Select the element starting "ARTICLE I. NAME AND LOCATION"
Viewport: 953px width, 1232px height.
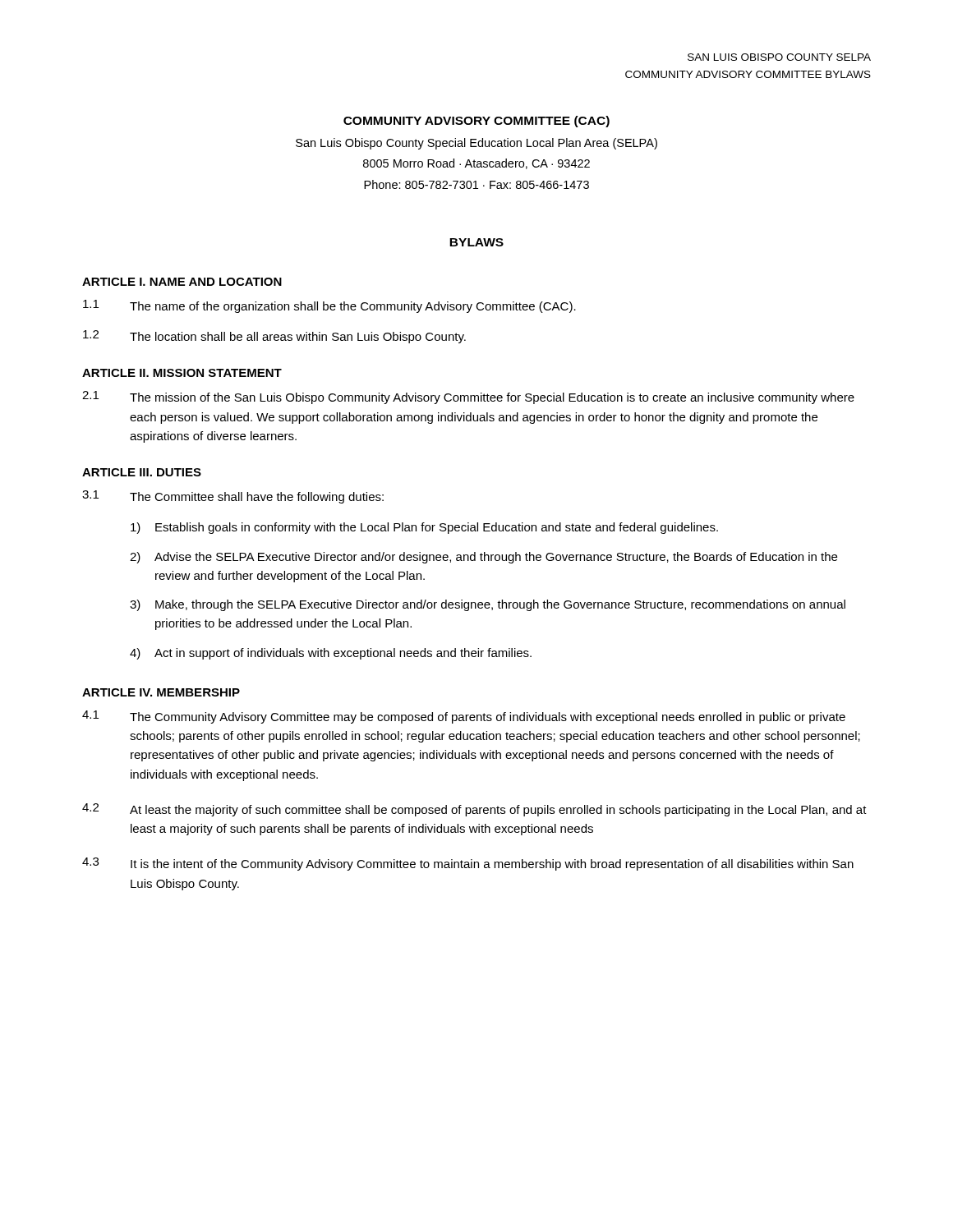pos(182,281)
